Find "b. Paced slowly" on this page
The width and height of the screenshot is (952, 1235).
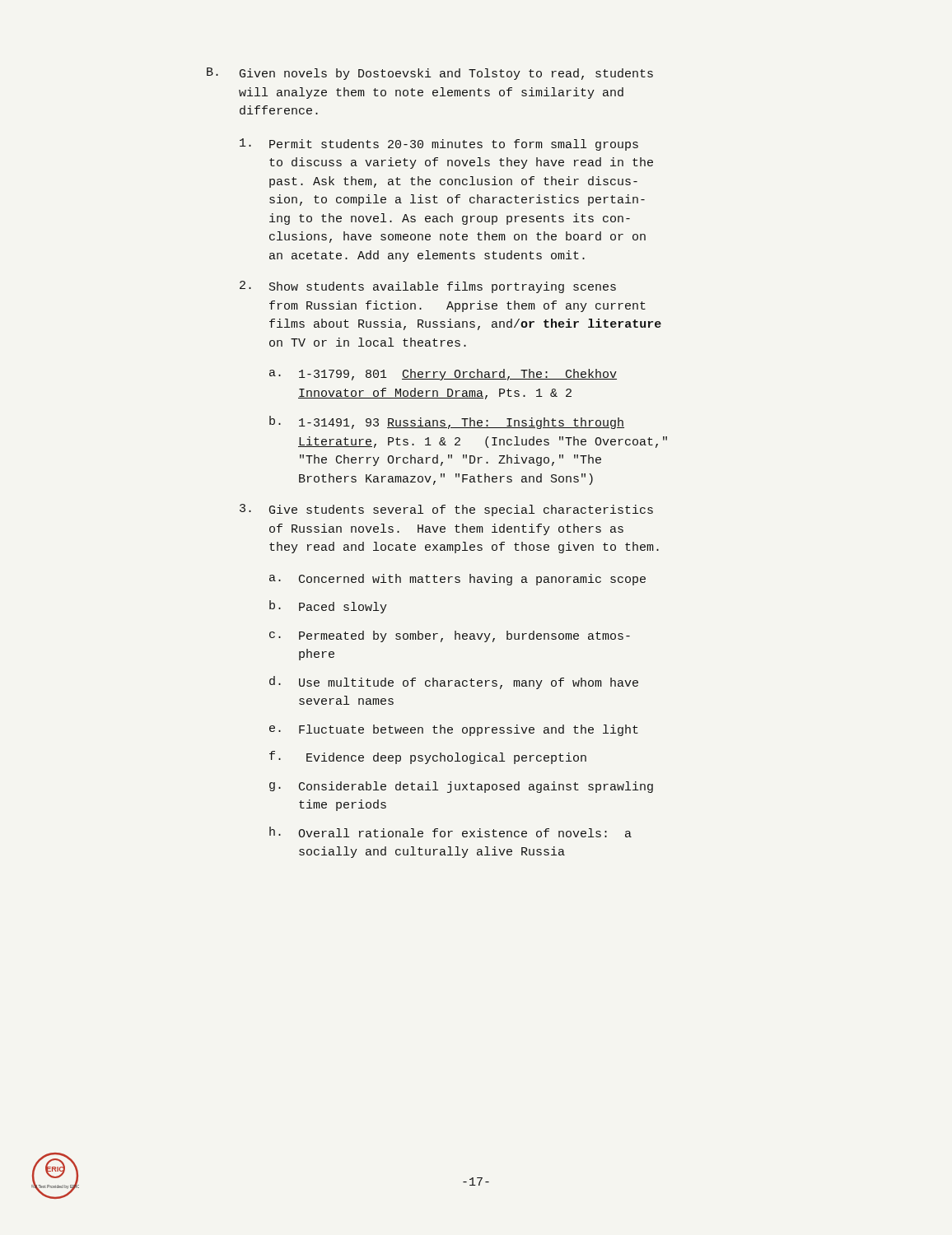pos(328,609)
